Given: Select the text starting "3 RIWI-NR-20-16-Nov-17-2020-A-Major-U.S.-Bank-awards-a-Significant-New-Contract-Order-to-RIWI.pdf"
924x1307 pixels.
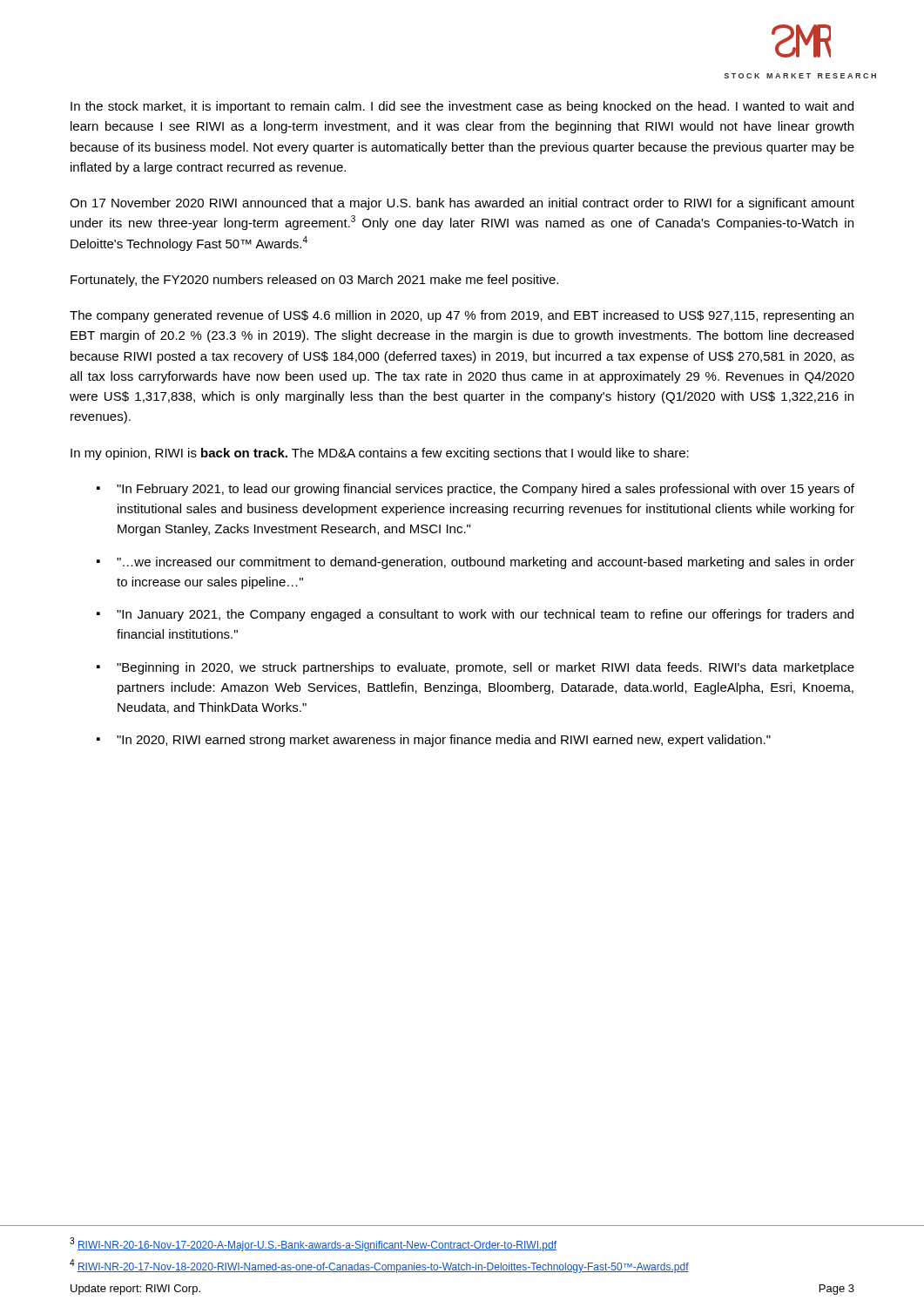Looking at the screenshot, I should (x=313, y=1244).
